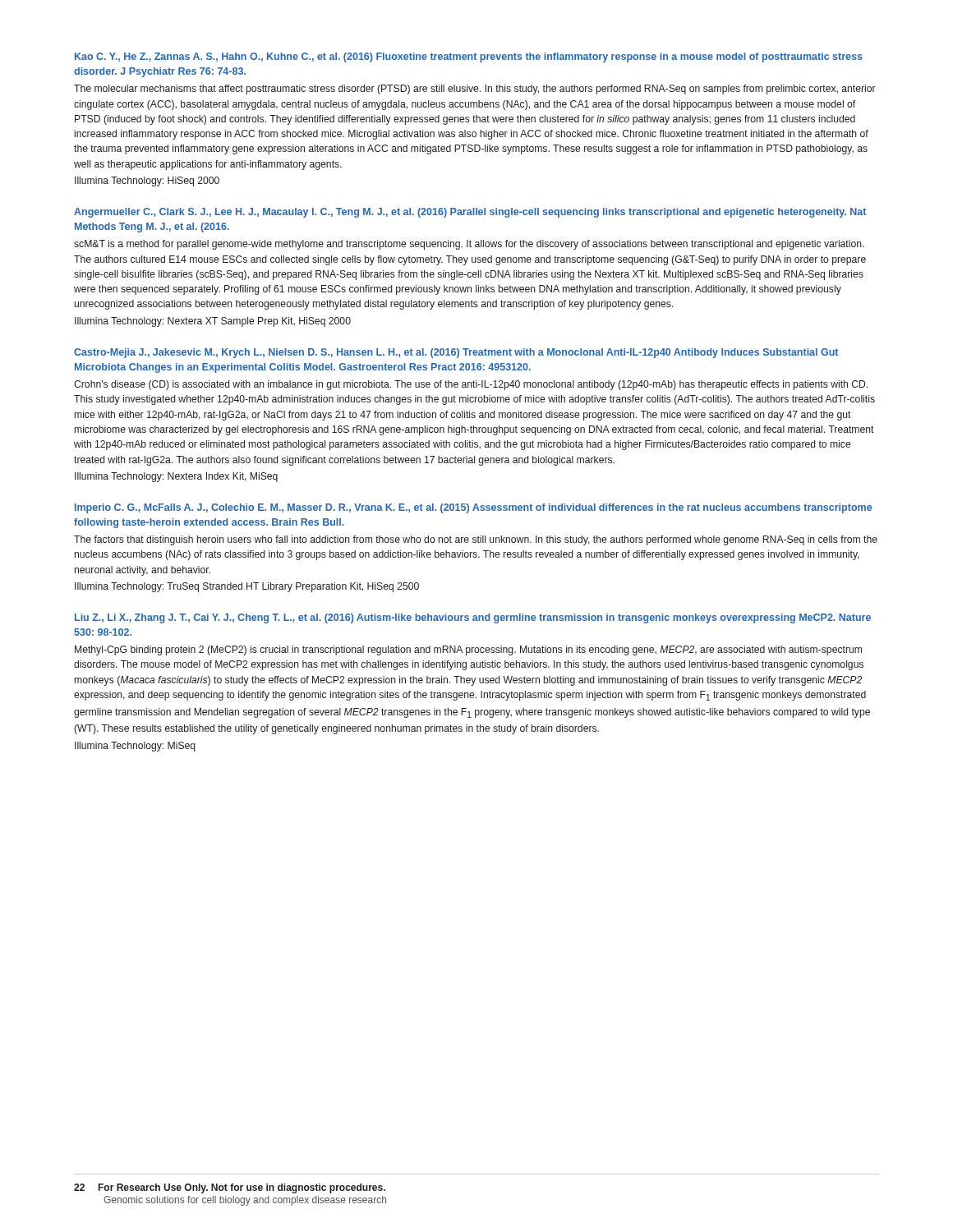Point to the passage starting "Liu Z., Li"
Viewport: 953px width, 1232px height.
(476, 681)
